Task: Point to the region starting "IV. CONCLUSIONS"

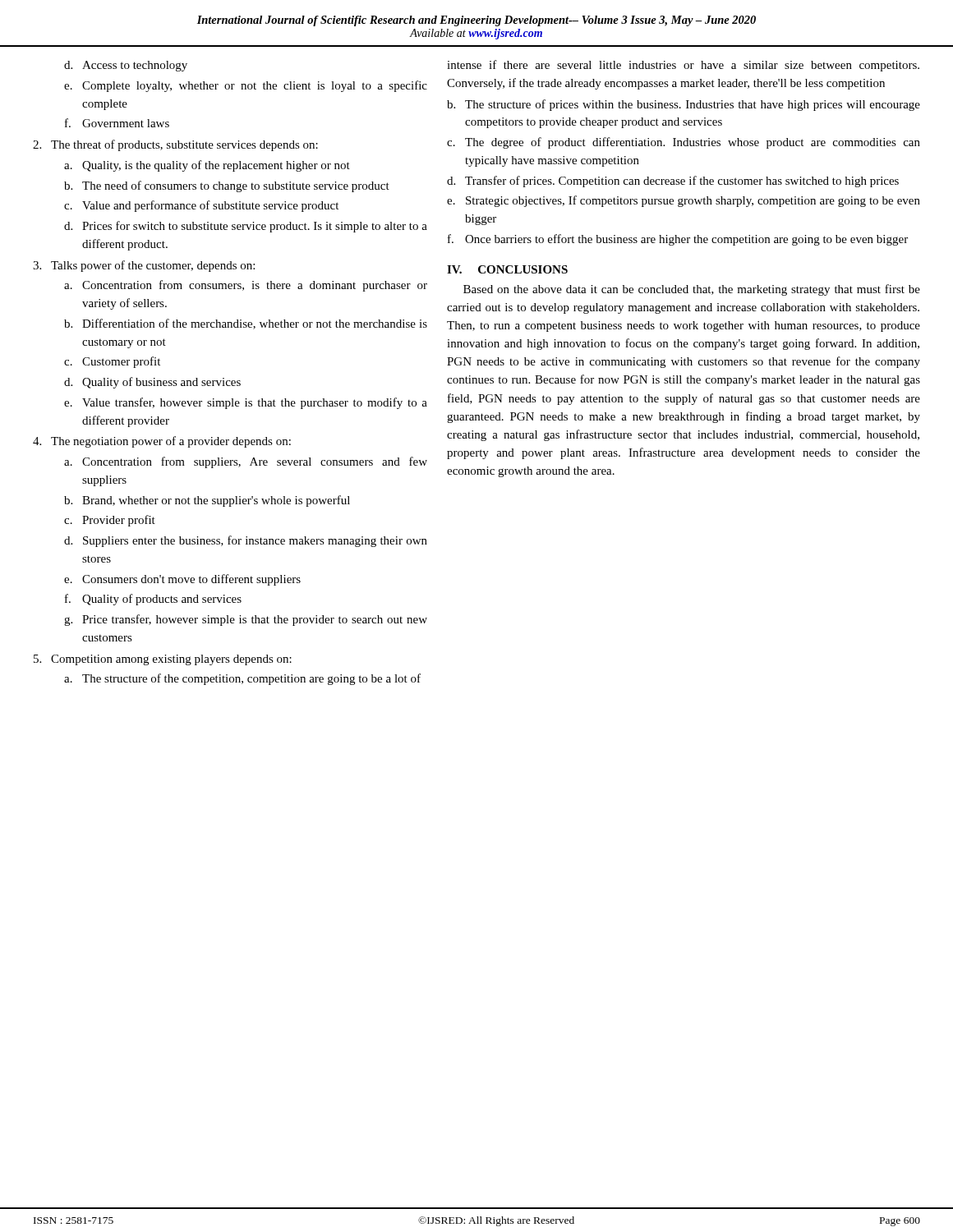Action: (x=507, y=269)
